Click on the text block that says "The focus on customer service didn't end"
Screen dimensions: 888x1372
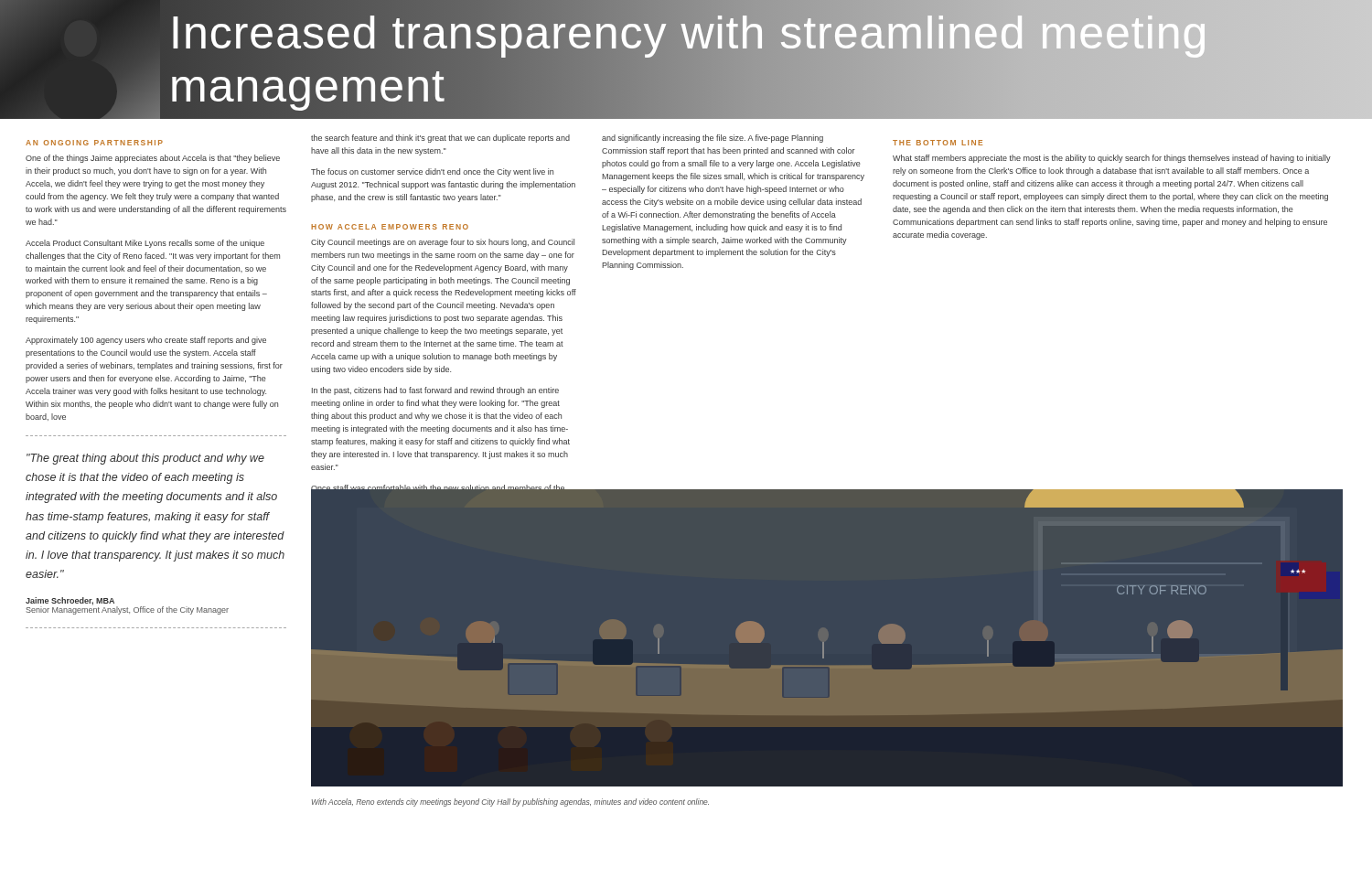pos(444,185)
